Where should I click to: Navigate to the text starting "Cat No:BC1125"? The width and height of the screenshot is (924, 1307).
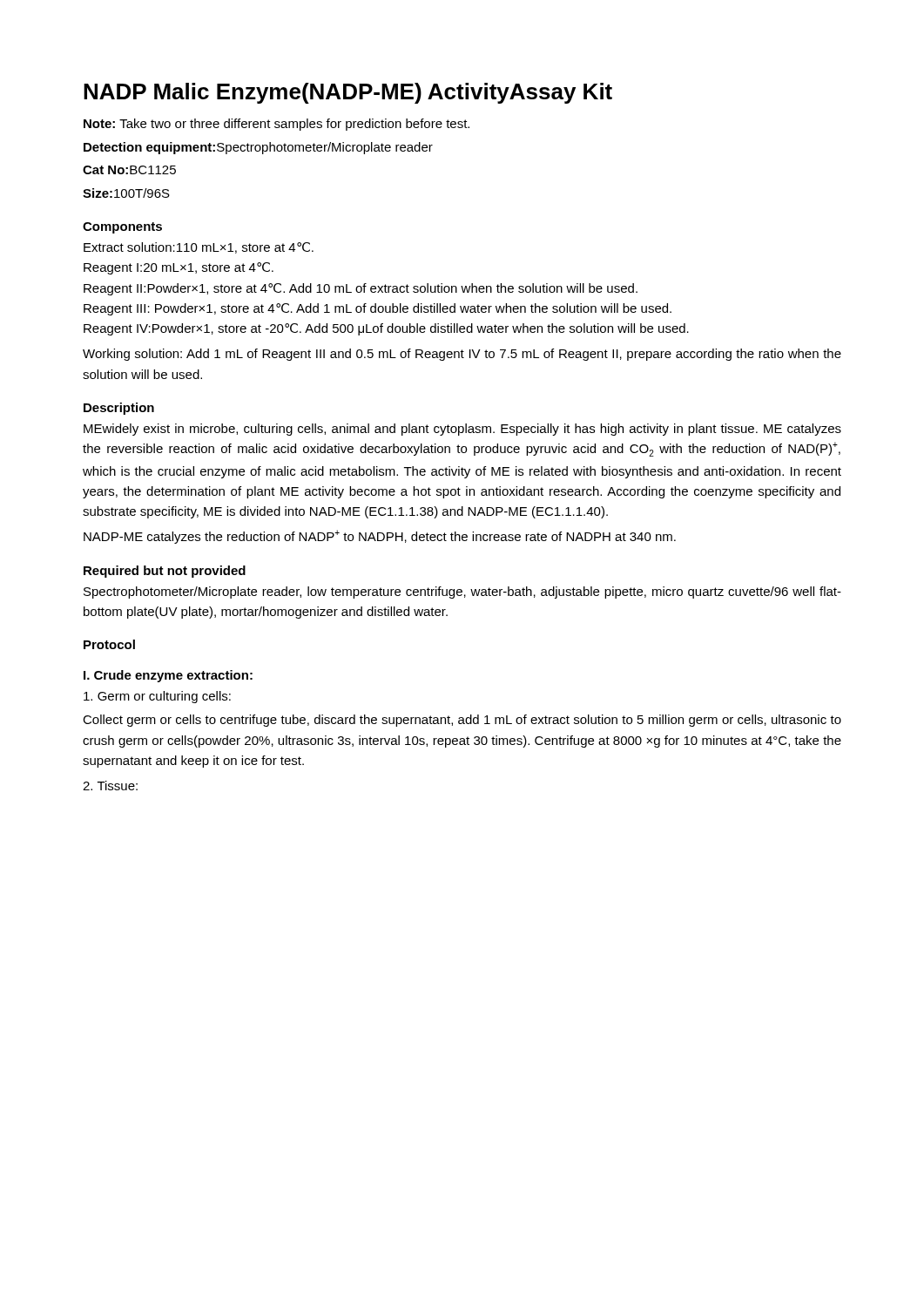coord(130,170)
